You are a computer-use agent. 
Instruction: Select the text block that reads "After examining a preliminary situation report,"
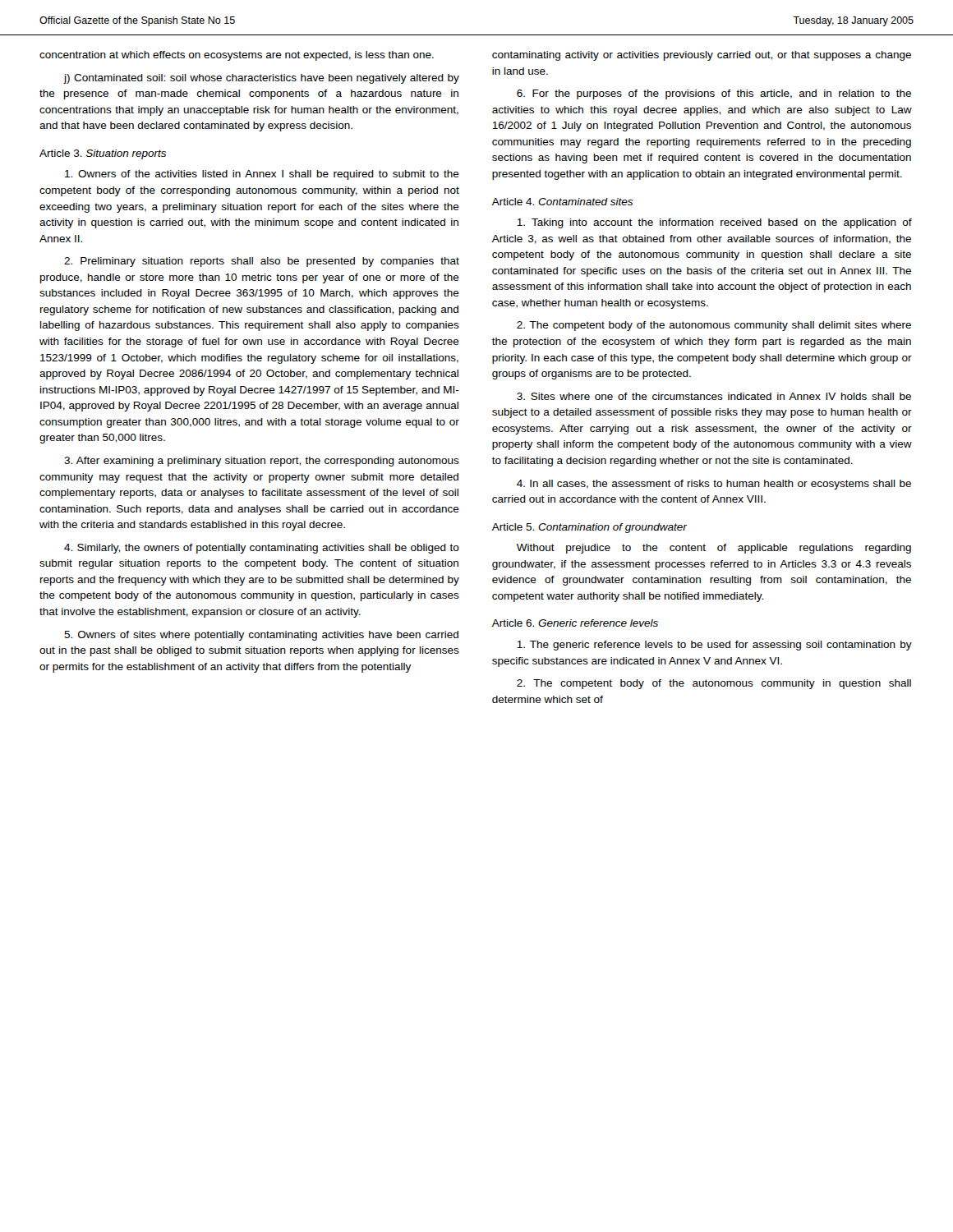(x=249, y=493)
